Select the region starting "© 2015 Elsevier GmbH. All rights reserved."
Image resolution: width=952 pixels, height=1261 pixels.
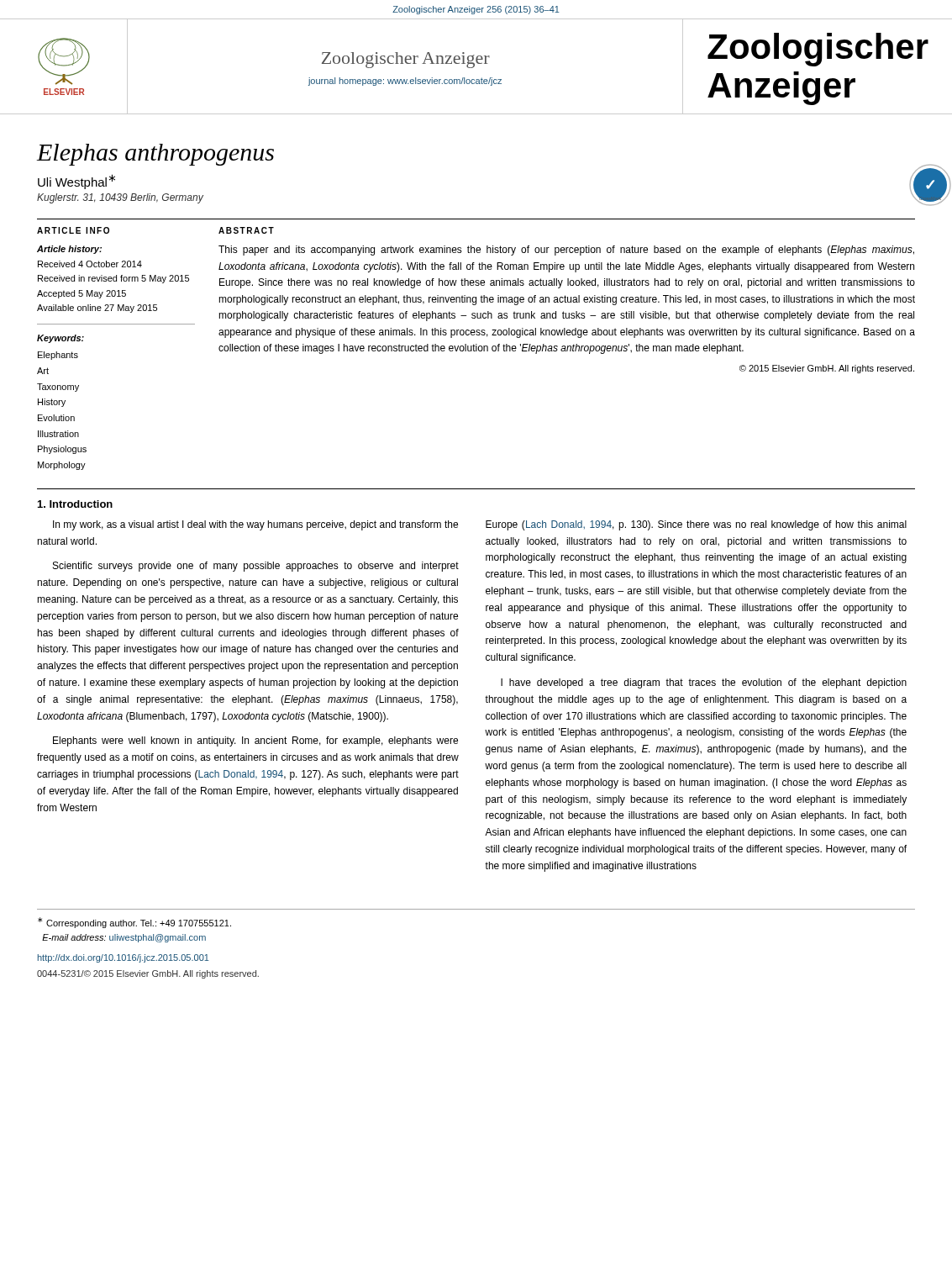(827, 369)
